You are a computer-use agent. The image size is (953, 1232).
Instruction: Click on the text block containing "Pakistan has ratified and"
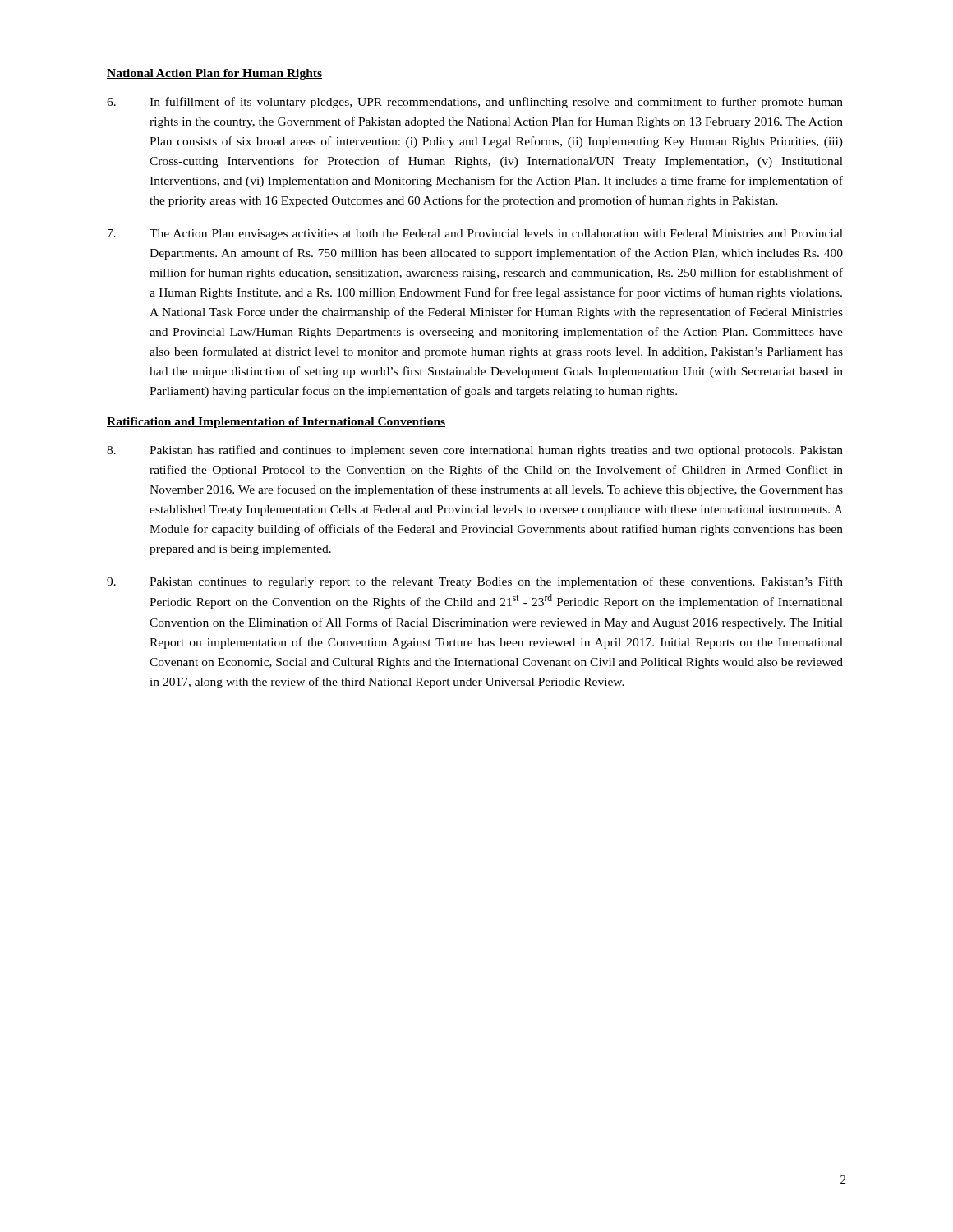point(475,500)
